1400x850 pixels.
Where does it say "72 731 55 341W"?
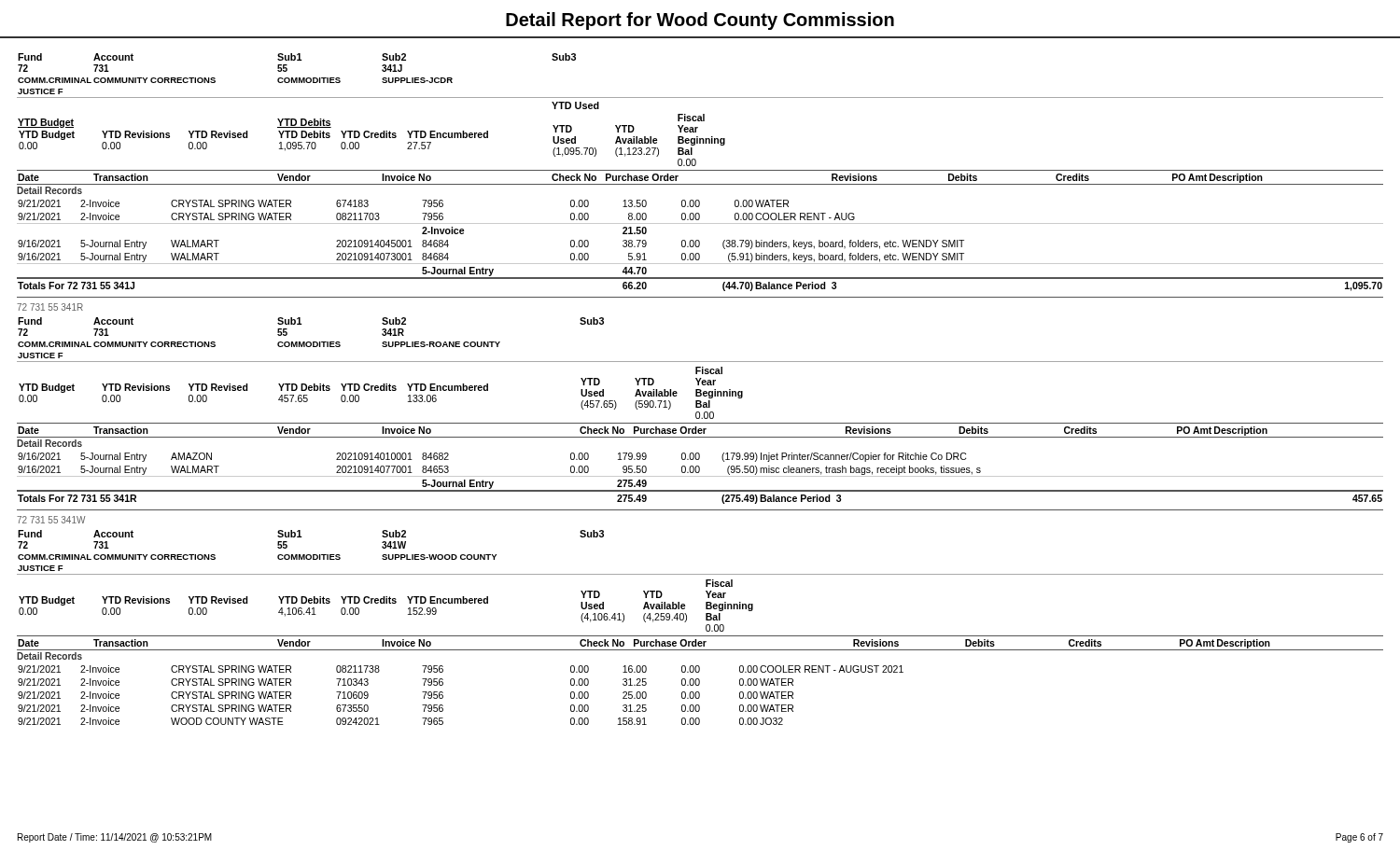51,520
